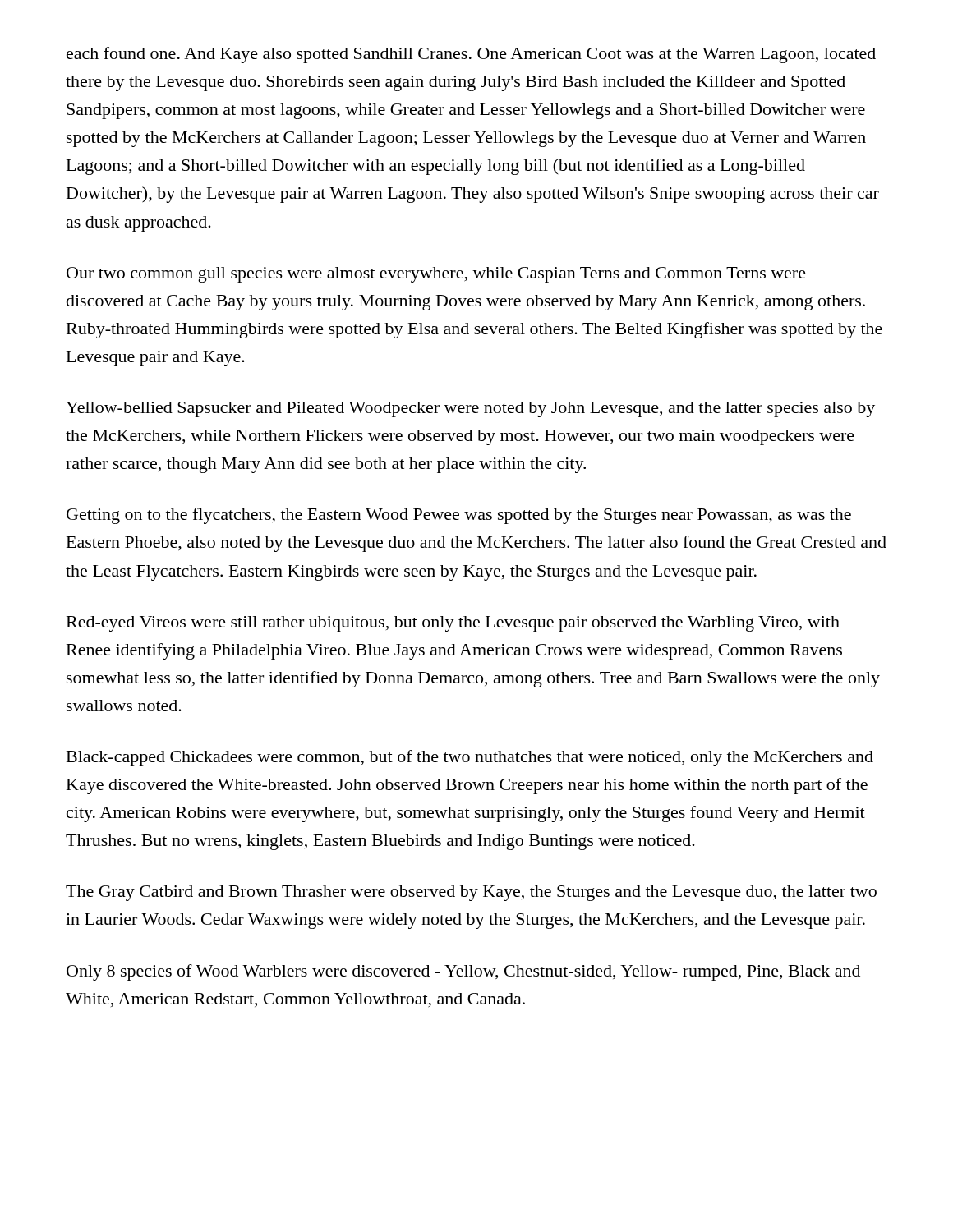This screenshot has width=953, height=1232.
Task: Find the block starting "Red-eyed Vireos were still rather"
Action: pyautogui.click(x=473, y=663)
